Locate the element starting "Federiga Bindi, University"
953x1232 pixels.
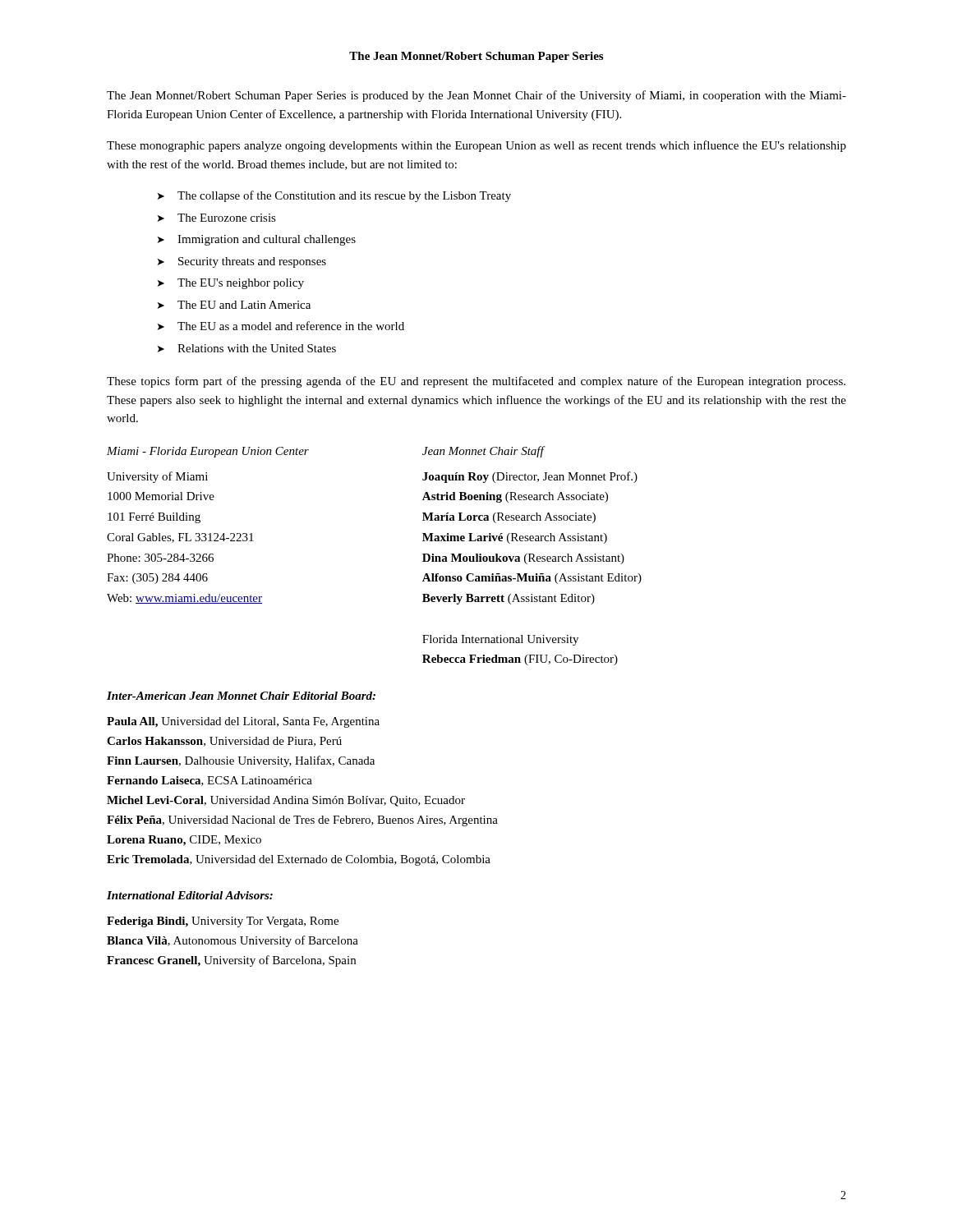point(232,940)
